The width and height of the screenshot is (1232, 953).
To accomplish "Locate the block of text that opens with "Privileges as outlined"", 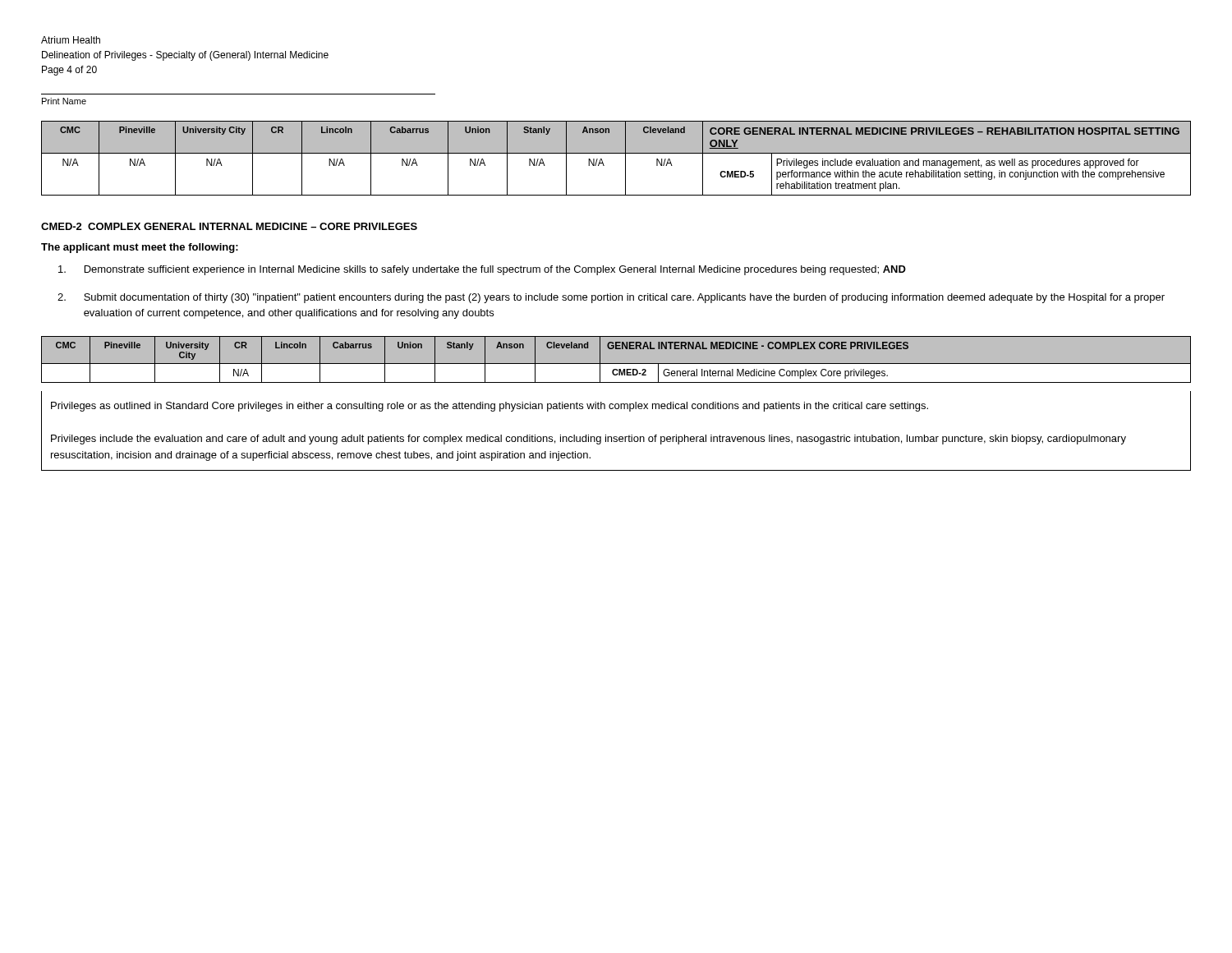I will pyautogui.click(x=490, y=405).
